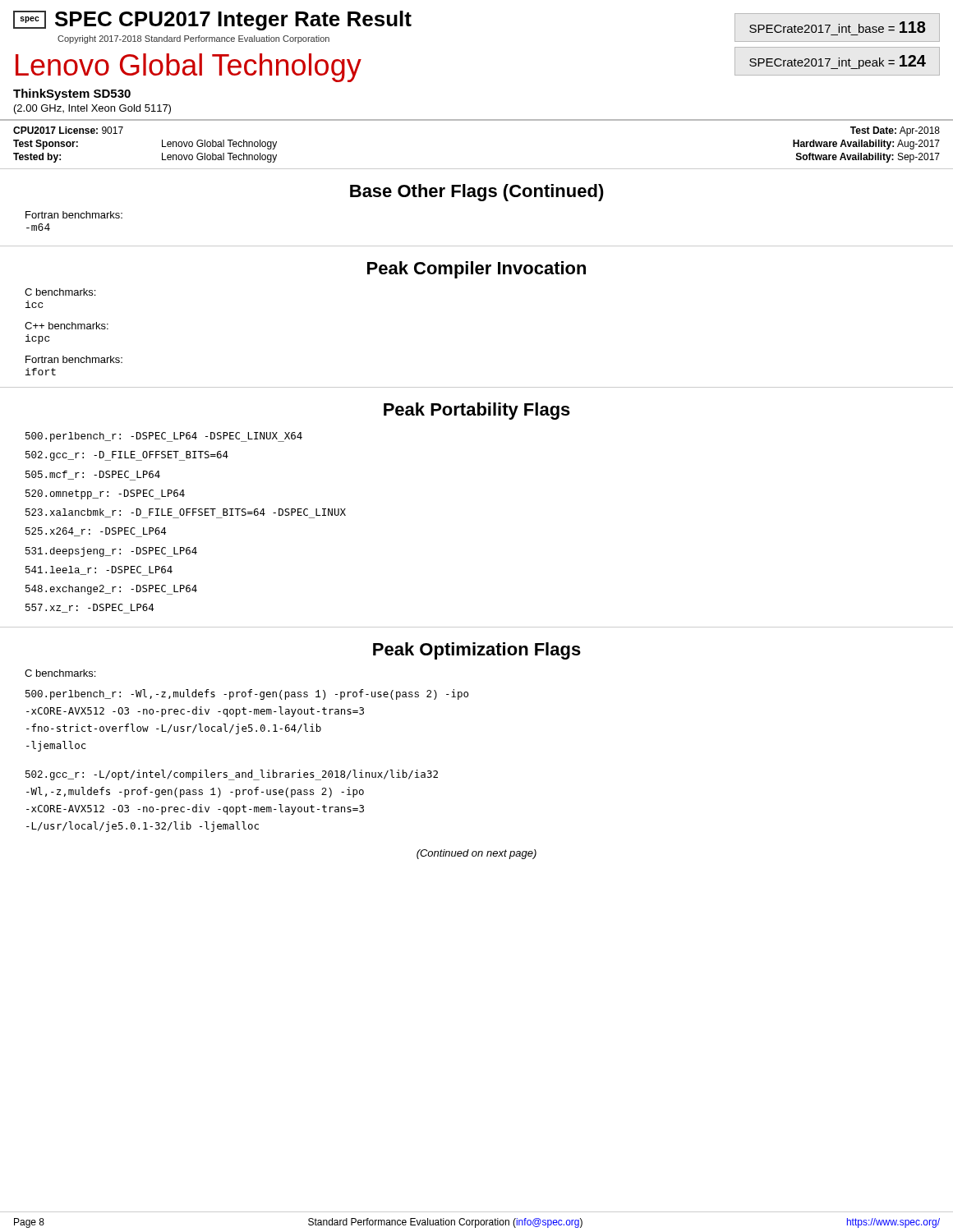Point to the block beginning "perlbench_r: -DSPEC_LP64 -DSPEC_LINUX_X64 502.gcc_r: -D_FILE_OFFSET_BITS=64 505.mcf_r: -DSPEC_LP64"
953x1232 pixels.
pyautogui.click(x=185, y=522)
